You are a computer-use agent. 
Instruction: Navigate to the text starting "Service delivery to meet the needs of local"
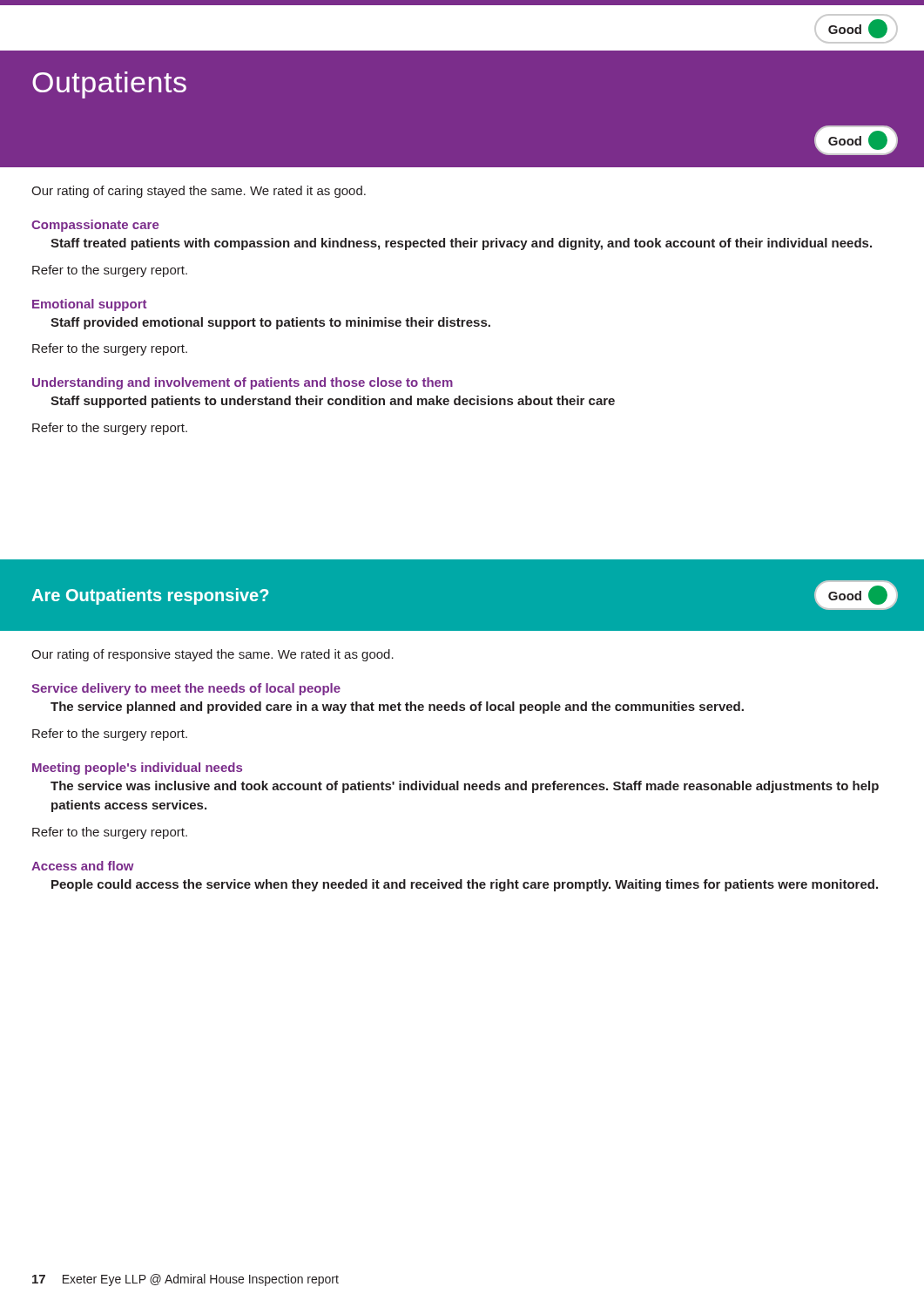click(x=186, y=688)
